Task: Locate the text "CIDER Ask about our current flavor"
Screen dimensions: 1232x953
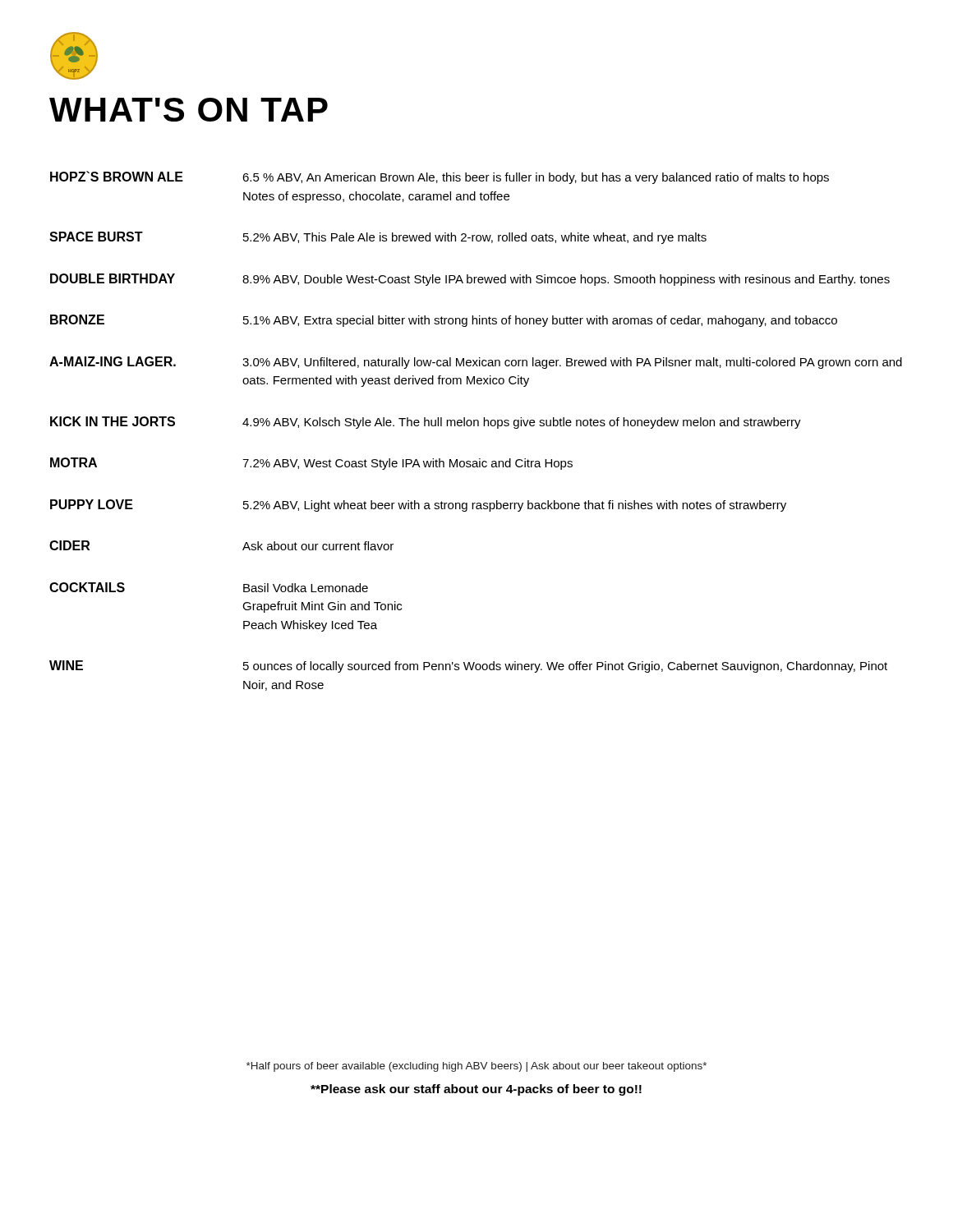Action: [65, 545]
